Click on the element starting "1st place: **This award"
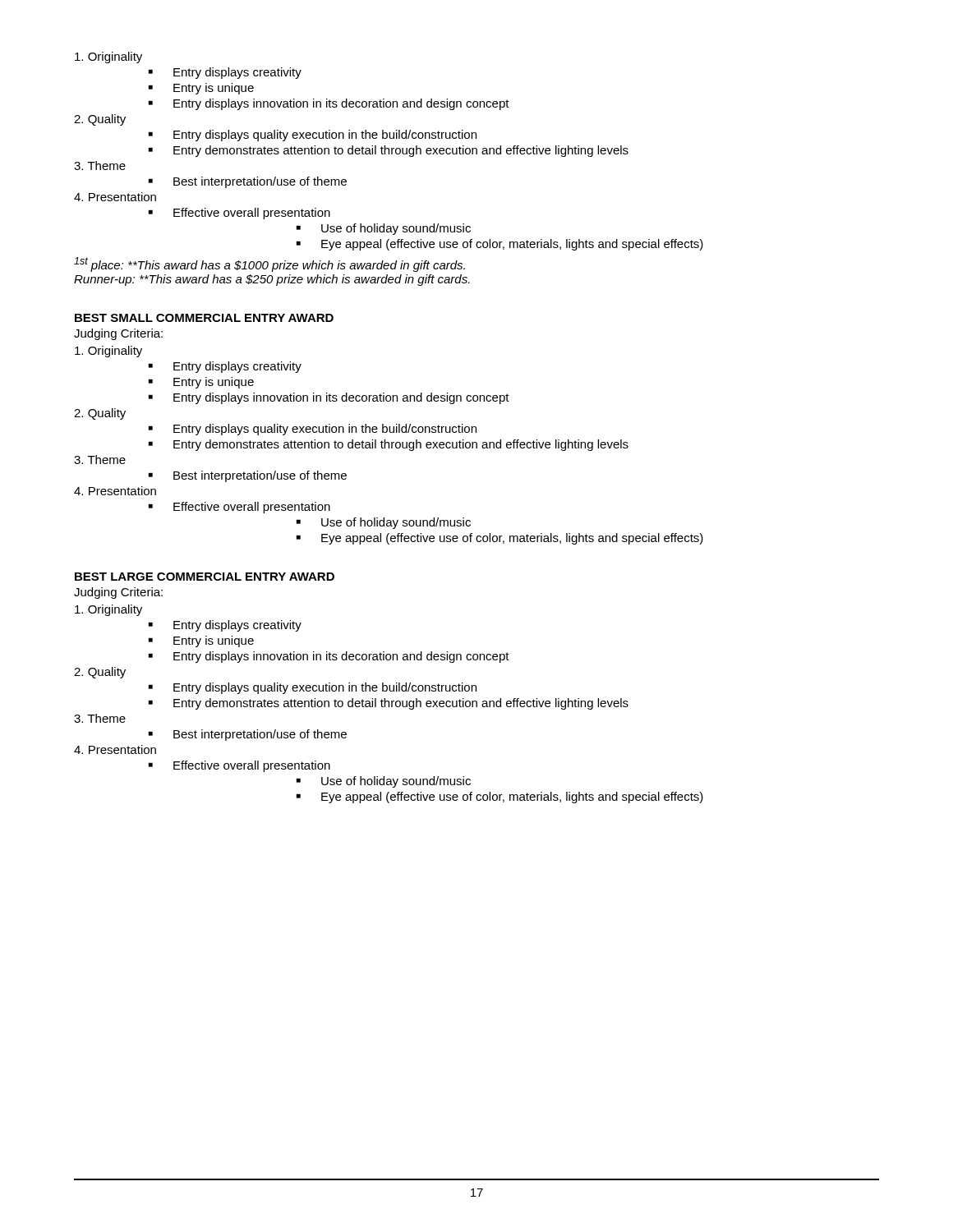Viewport: 953px width, 1232px height. pyautogui.click(x=272, y=271)
